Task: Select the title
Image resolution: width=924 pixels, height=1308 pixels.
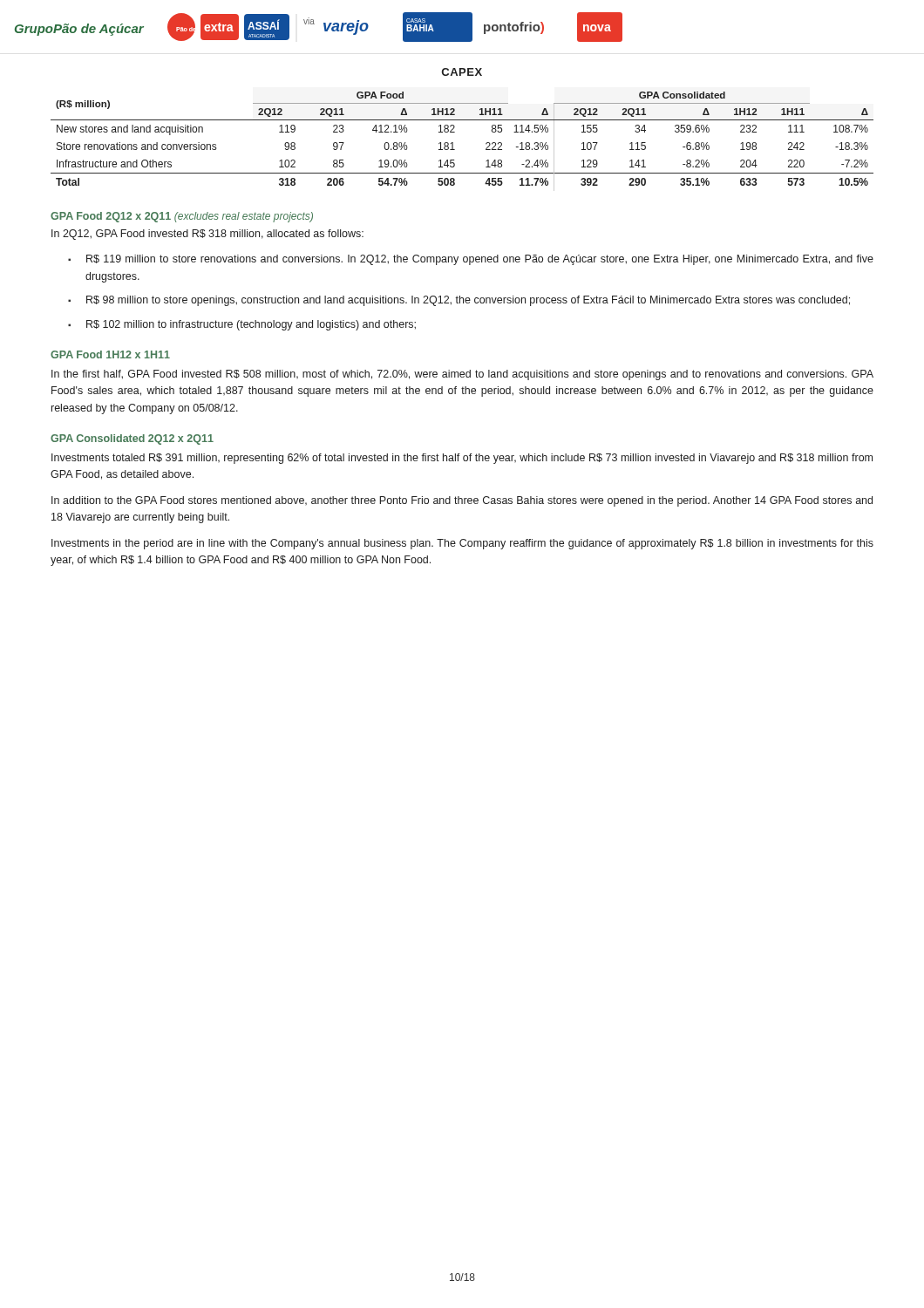Action: [x=462, y=72]
